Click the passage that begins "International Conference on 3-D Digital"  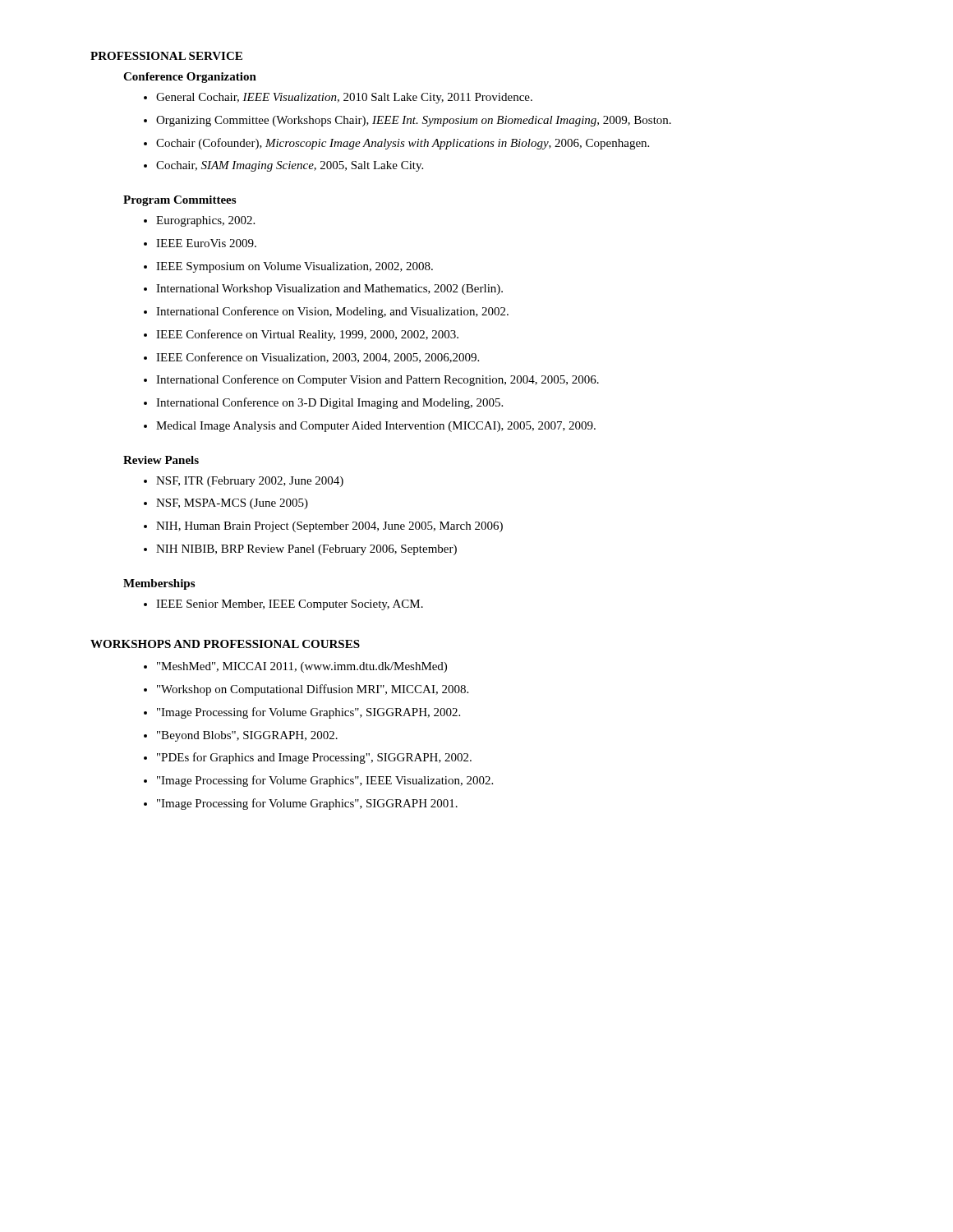pyautogui.click(x=476, y=403)
